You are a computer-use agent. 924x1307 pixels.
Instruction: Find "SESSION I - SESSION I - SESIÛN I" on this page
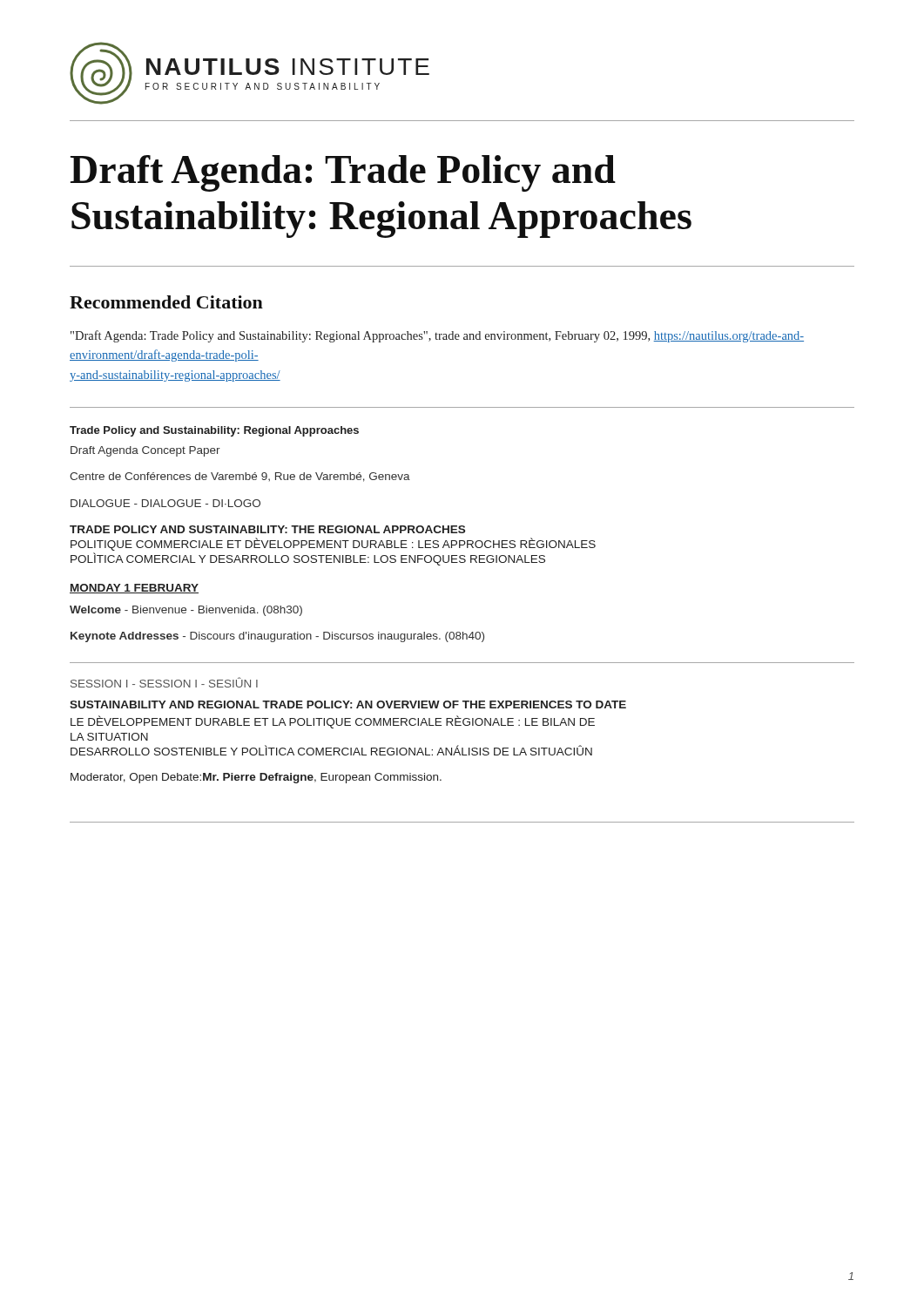pyautogui.click(x=164, y=684)
